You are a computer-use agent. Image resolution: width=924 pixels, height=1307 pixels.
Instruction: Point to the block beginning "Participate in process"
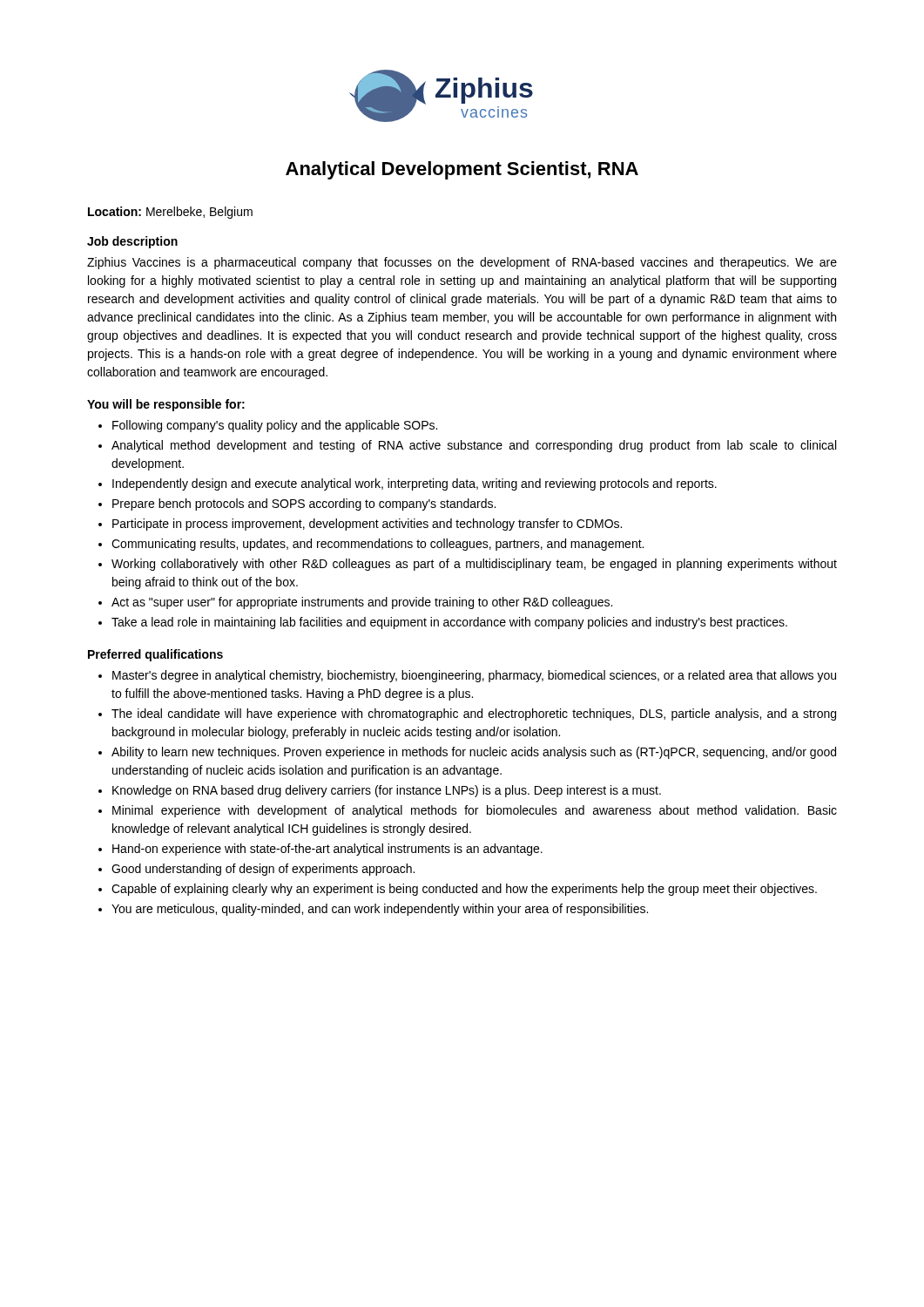tap(462, 524)
